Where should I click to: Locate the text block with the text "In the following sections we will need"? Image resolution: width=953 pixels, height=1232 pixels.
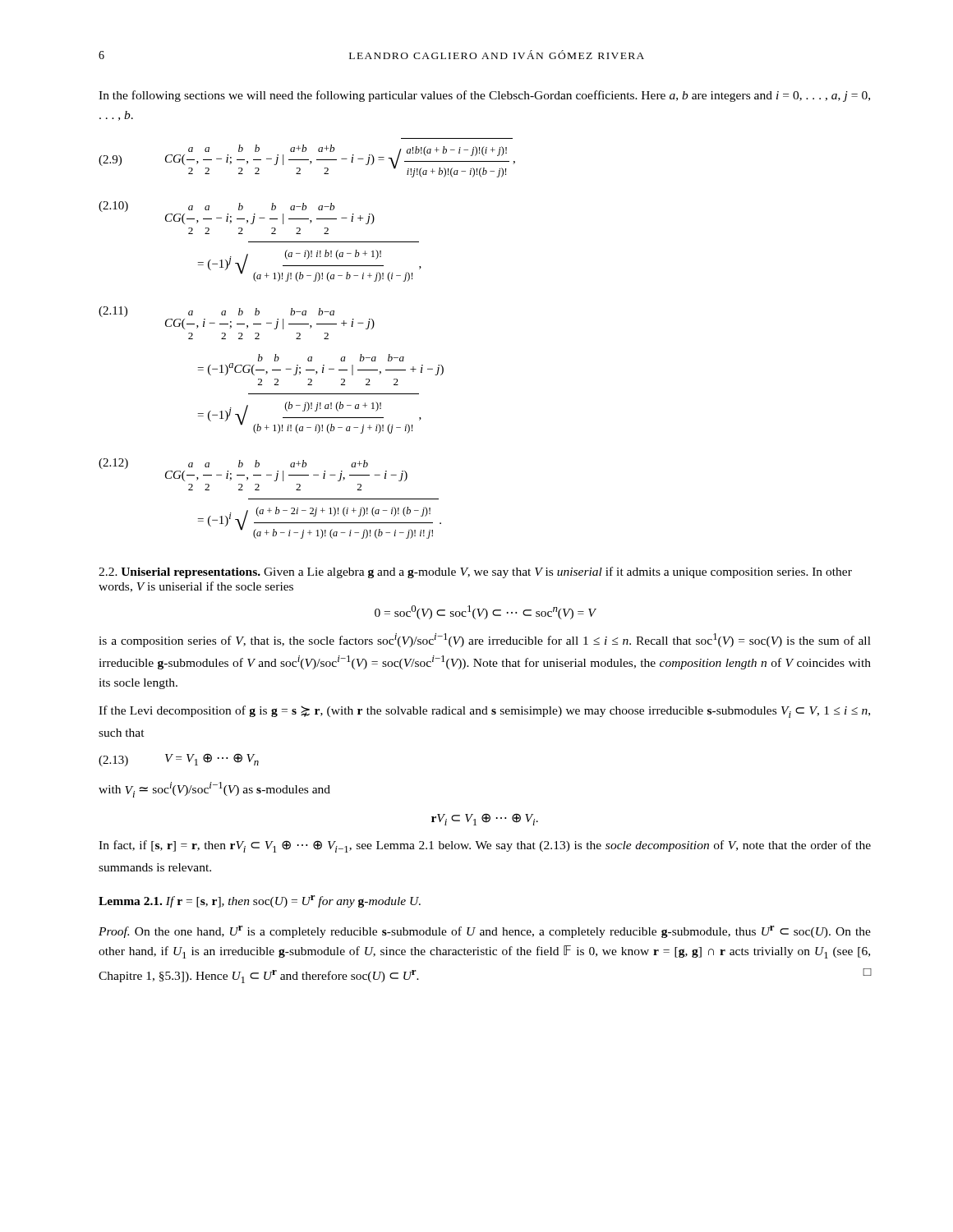coord(485,105)
